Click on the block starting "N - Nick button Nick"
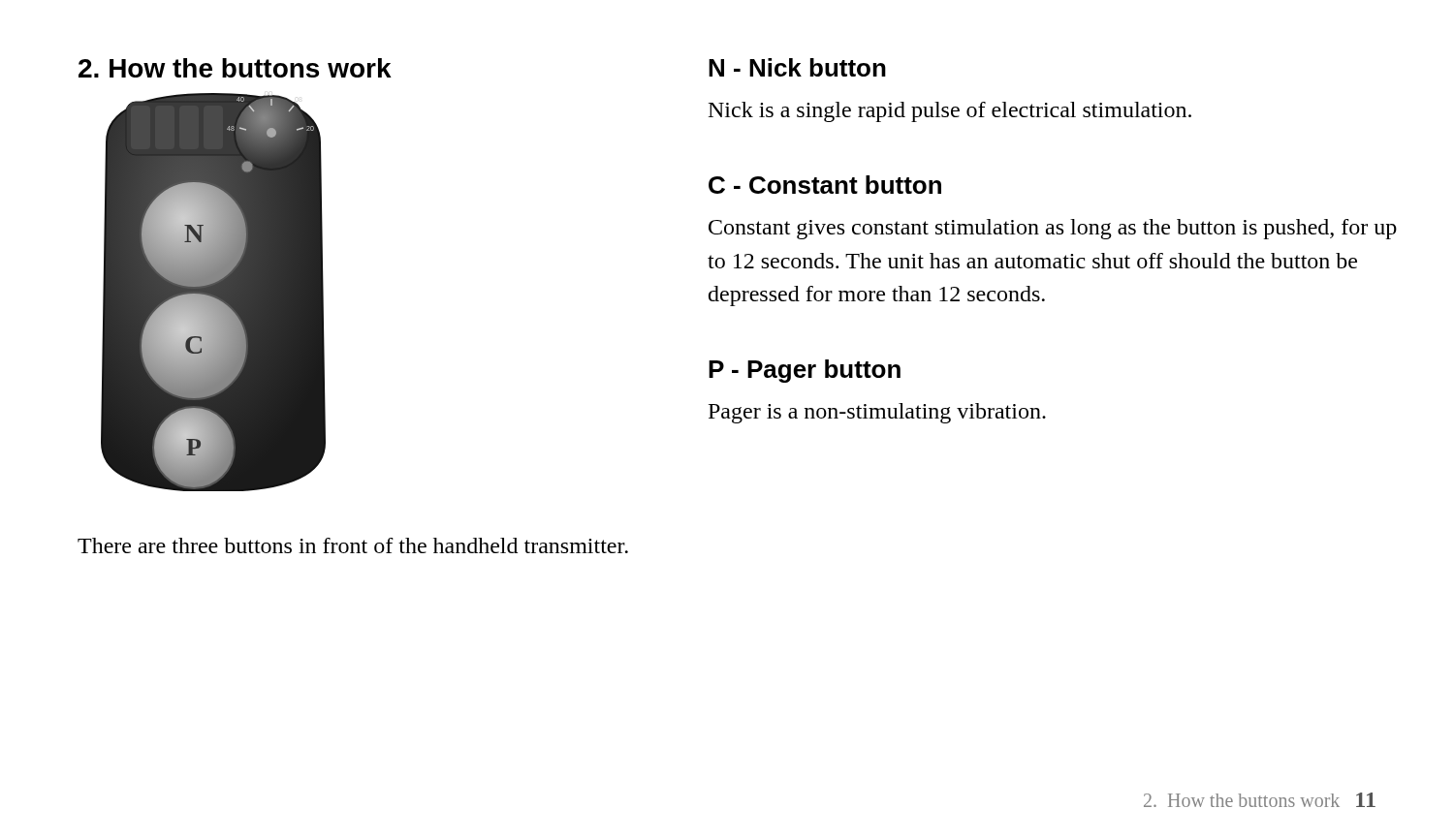 point(797,67)
